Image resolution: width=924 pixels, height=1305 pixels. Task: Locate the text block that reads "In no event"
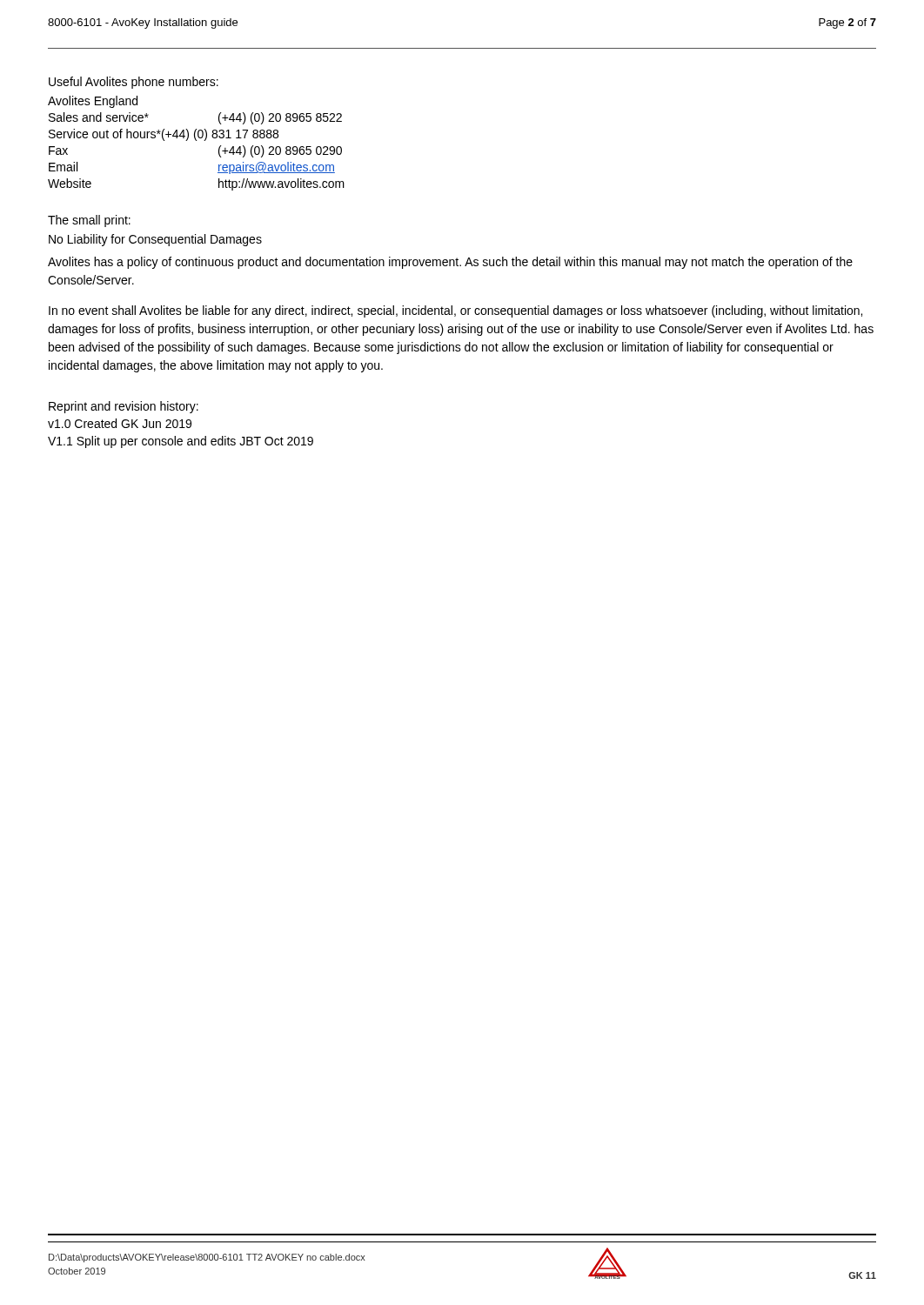pyautogui.click(x=461, y=338)
